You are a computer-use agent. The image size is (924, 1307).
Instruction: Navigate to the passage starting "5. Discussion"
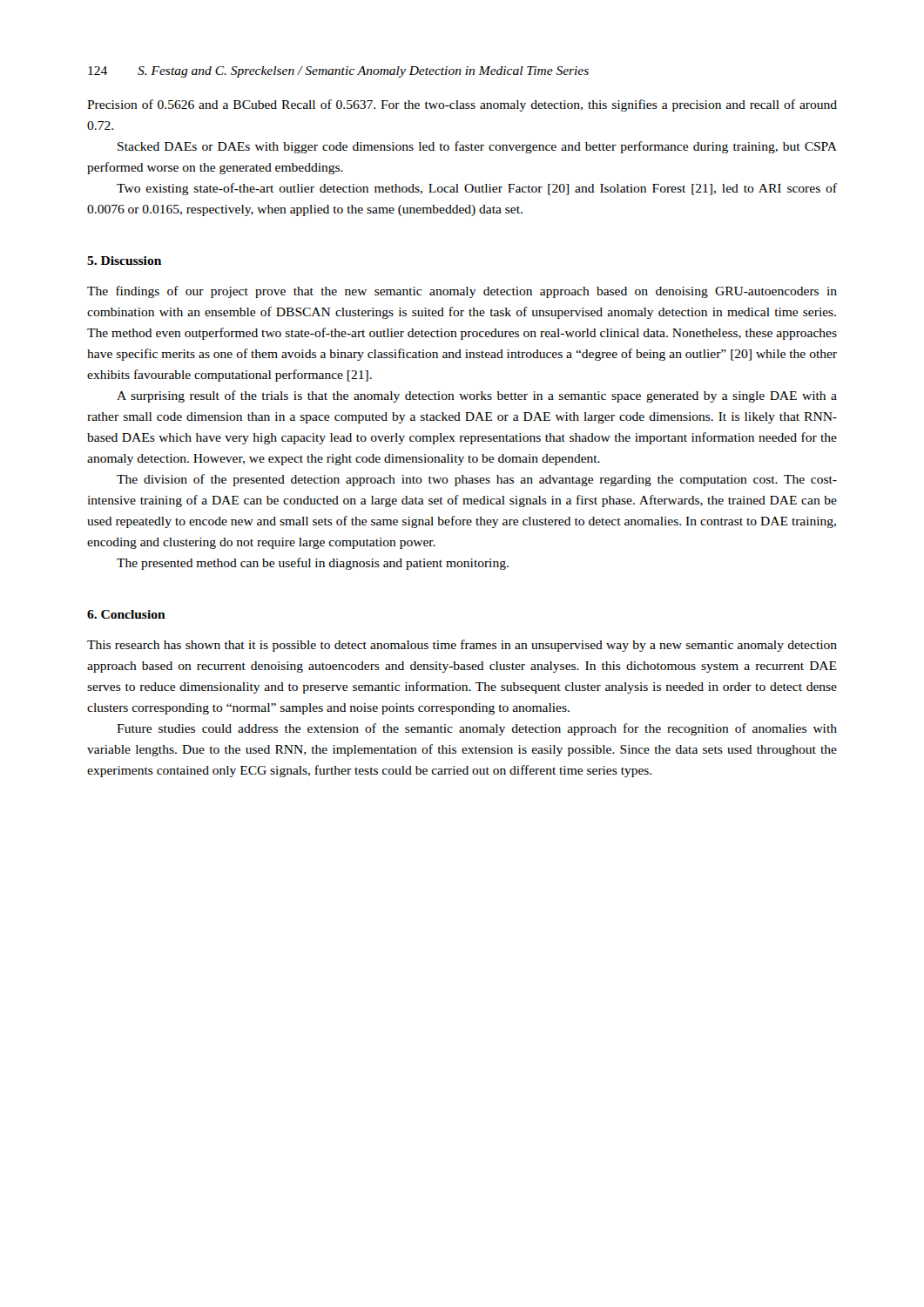pos(124,260)
